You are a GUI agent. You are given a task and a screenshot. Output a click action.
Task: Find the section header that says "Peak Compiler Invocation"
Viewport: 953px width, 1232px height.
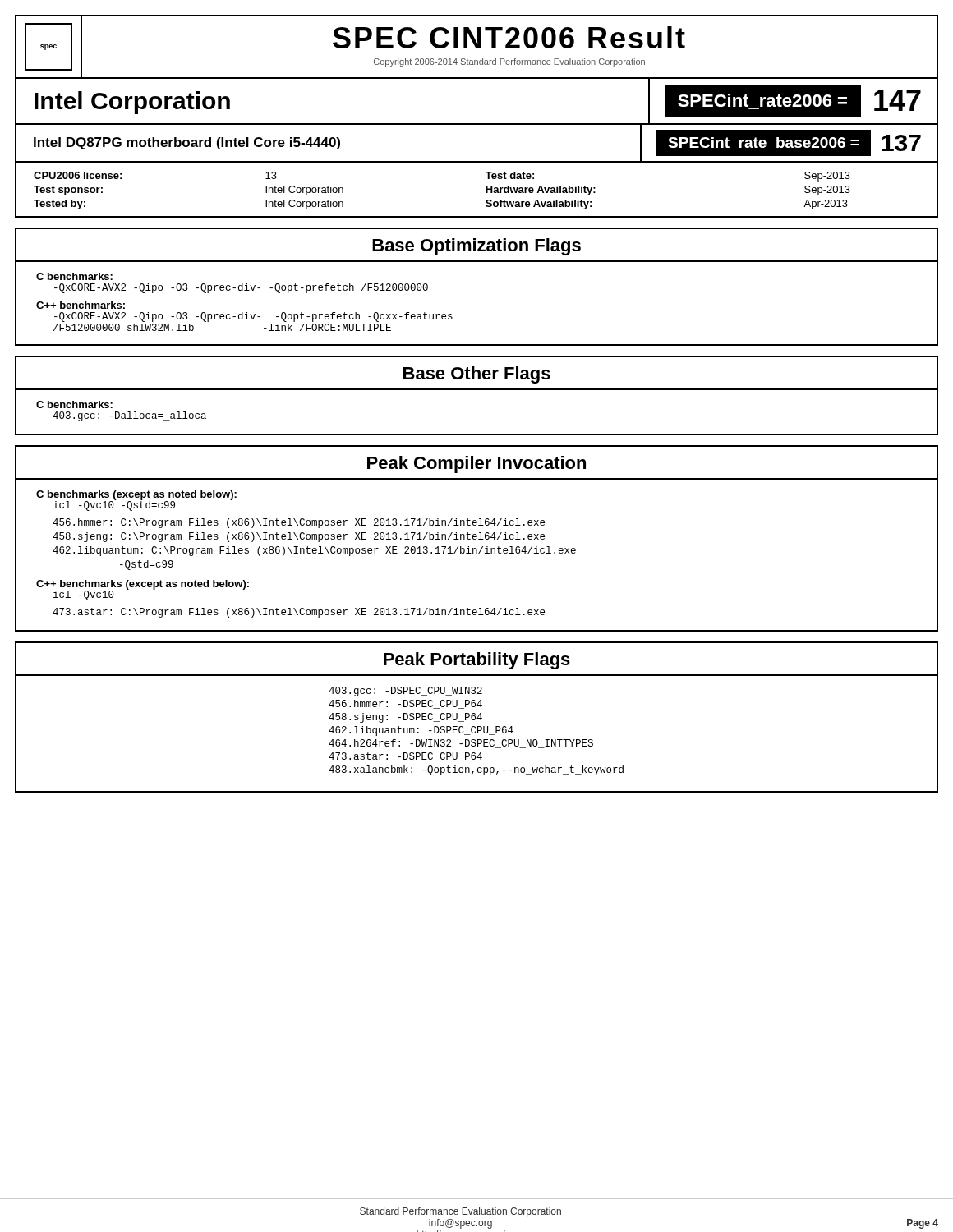point(476,463)
